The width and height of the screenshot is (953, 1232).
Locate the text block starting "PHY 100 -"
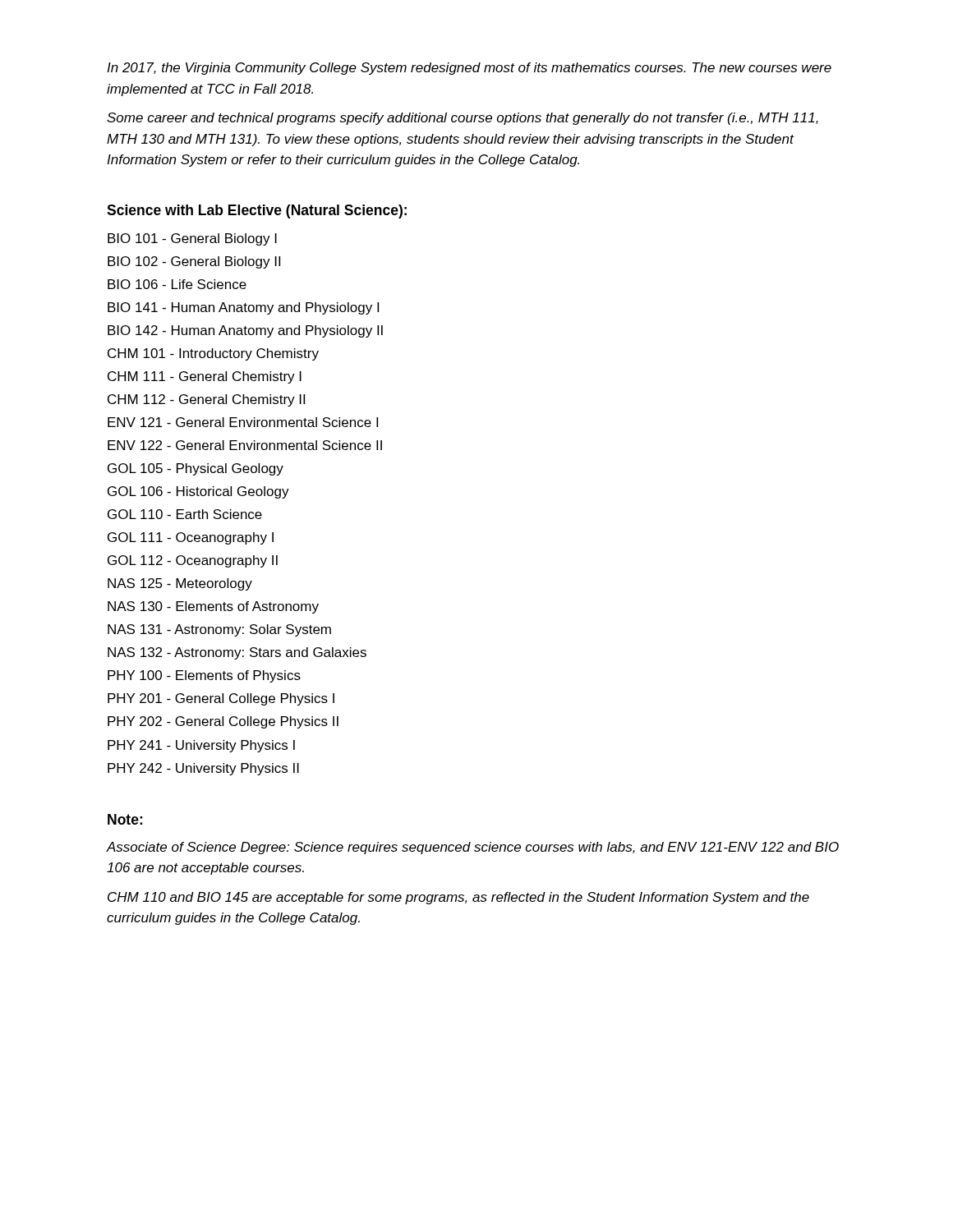[204, 676]
